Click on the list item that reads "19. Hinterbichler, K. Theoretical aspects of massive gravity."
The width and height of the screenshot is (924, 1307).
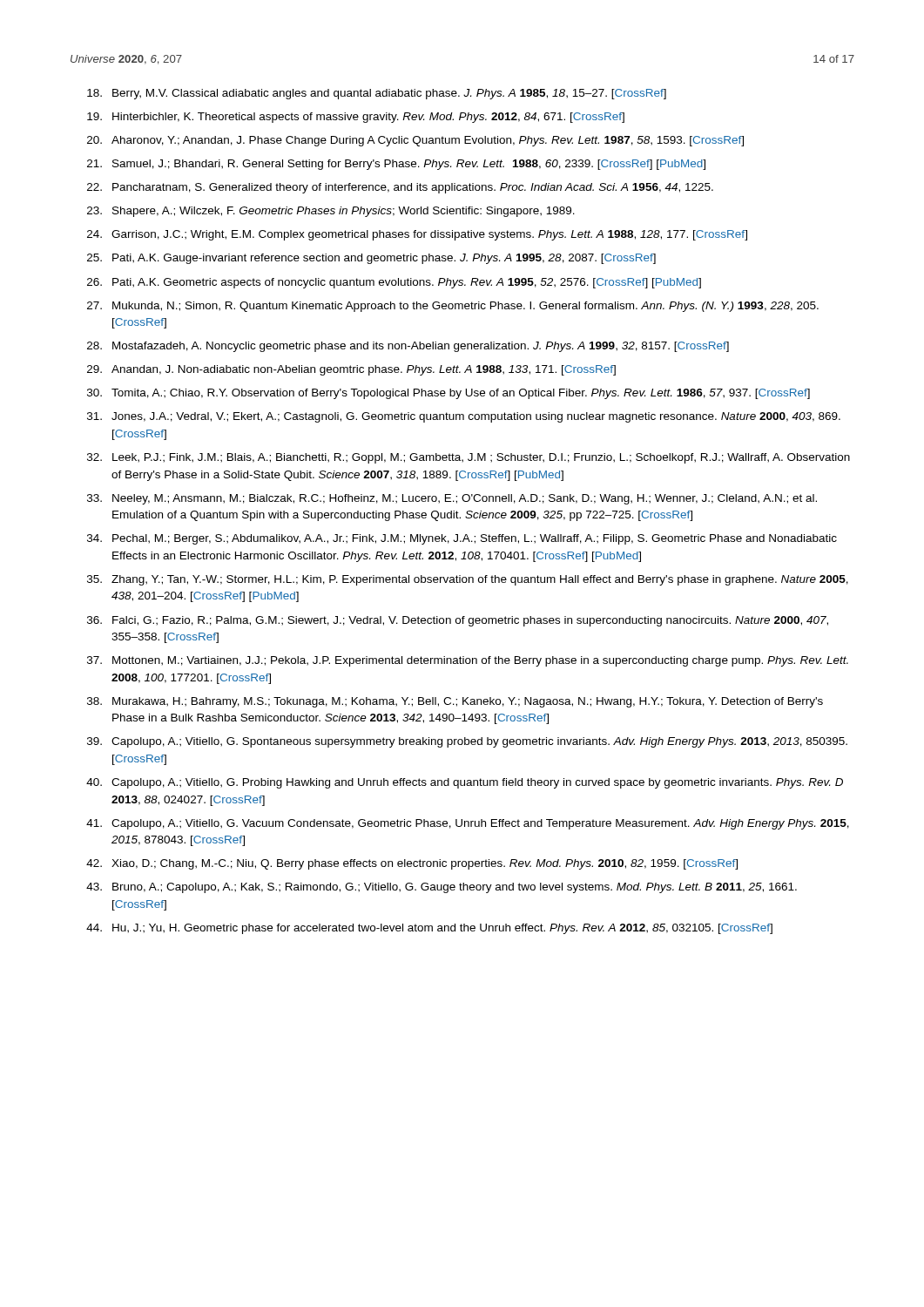462,117
